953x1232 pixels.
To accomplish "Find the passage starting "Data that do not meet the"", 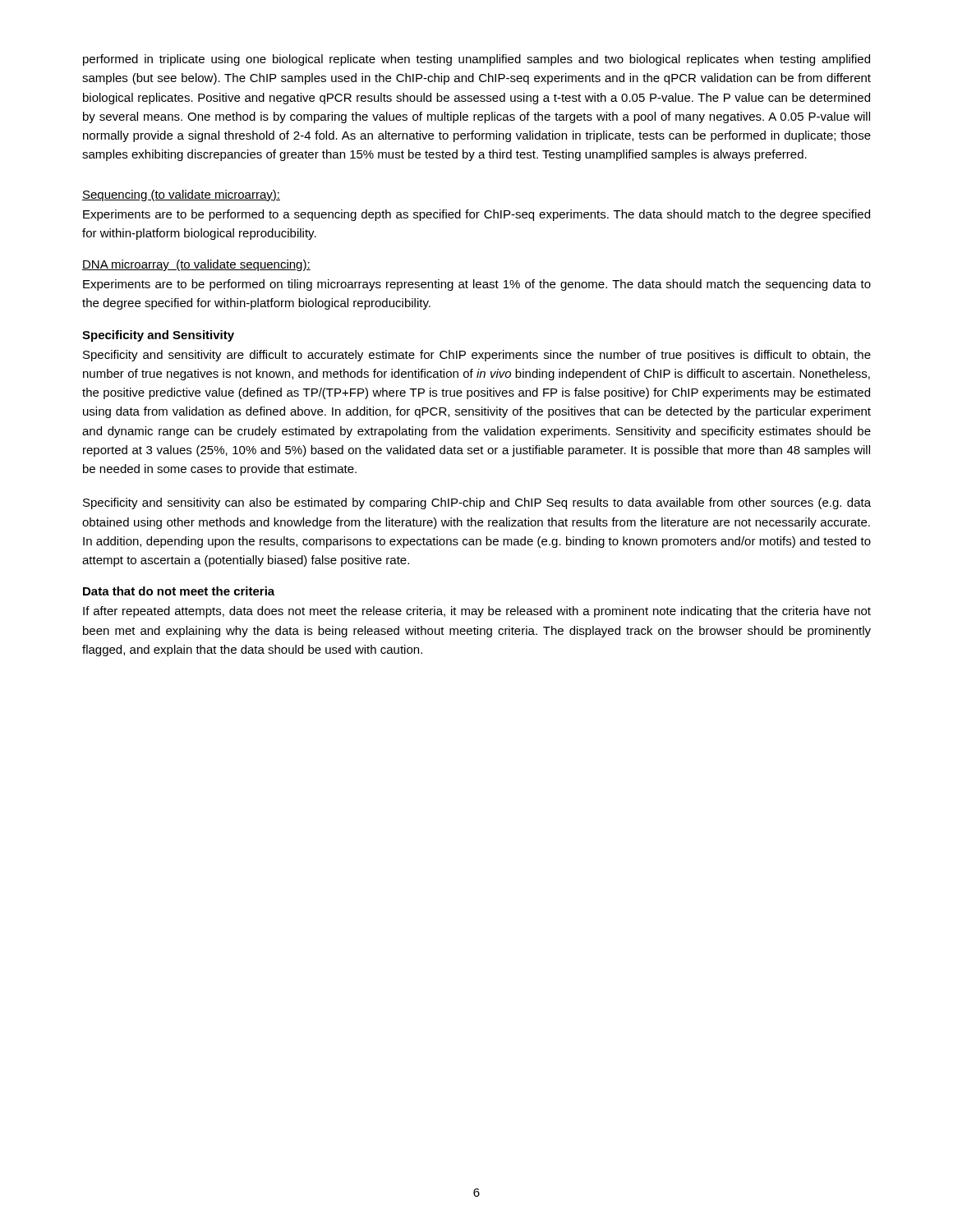I will point(178,591).
